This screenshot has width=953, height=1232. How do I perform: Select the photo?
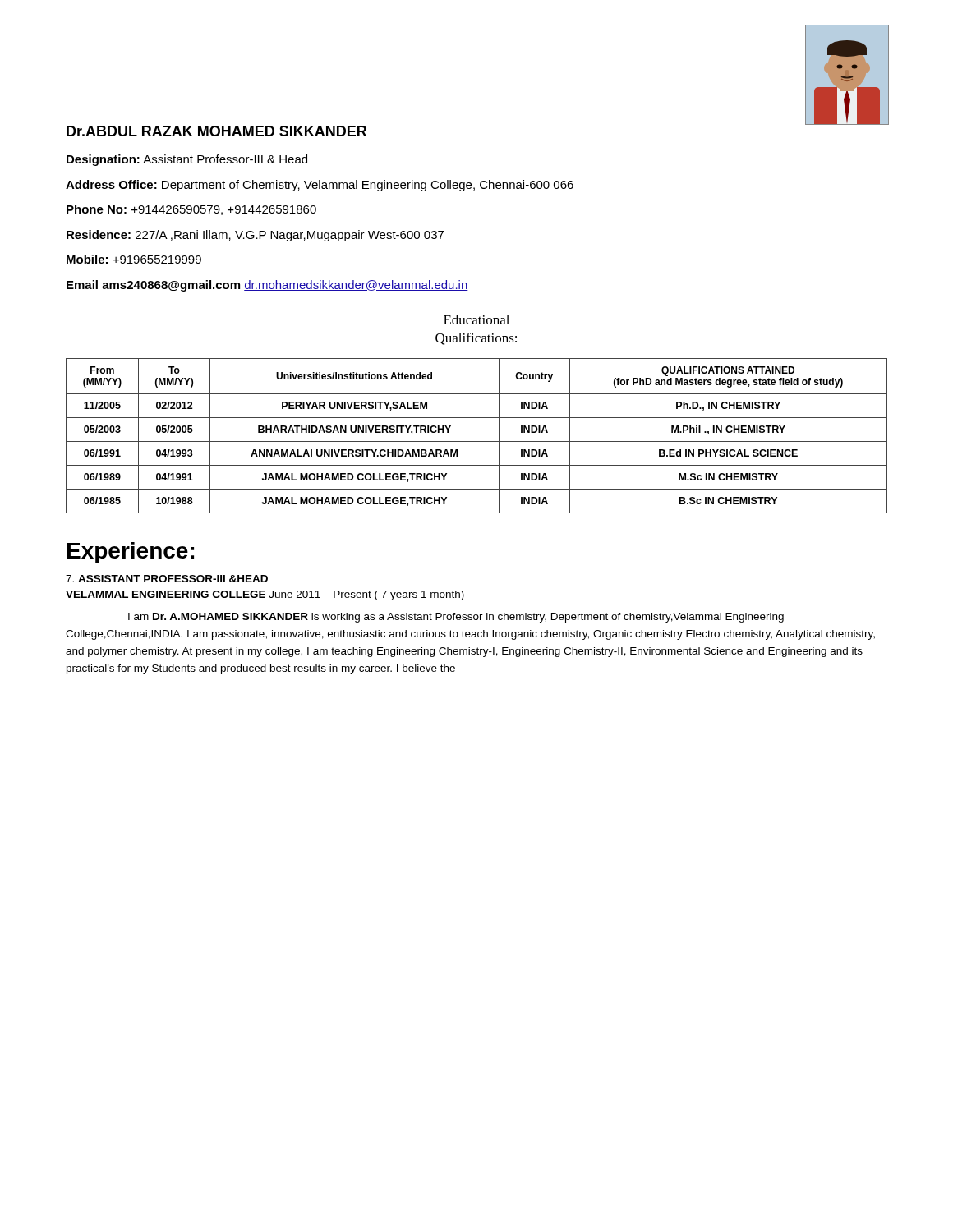pyautogui.click(x=846, y=74)
